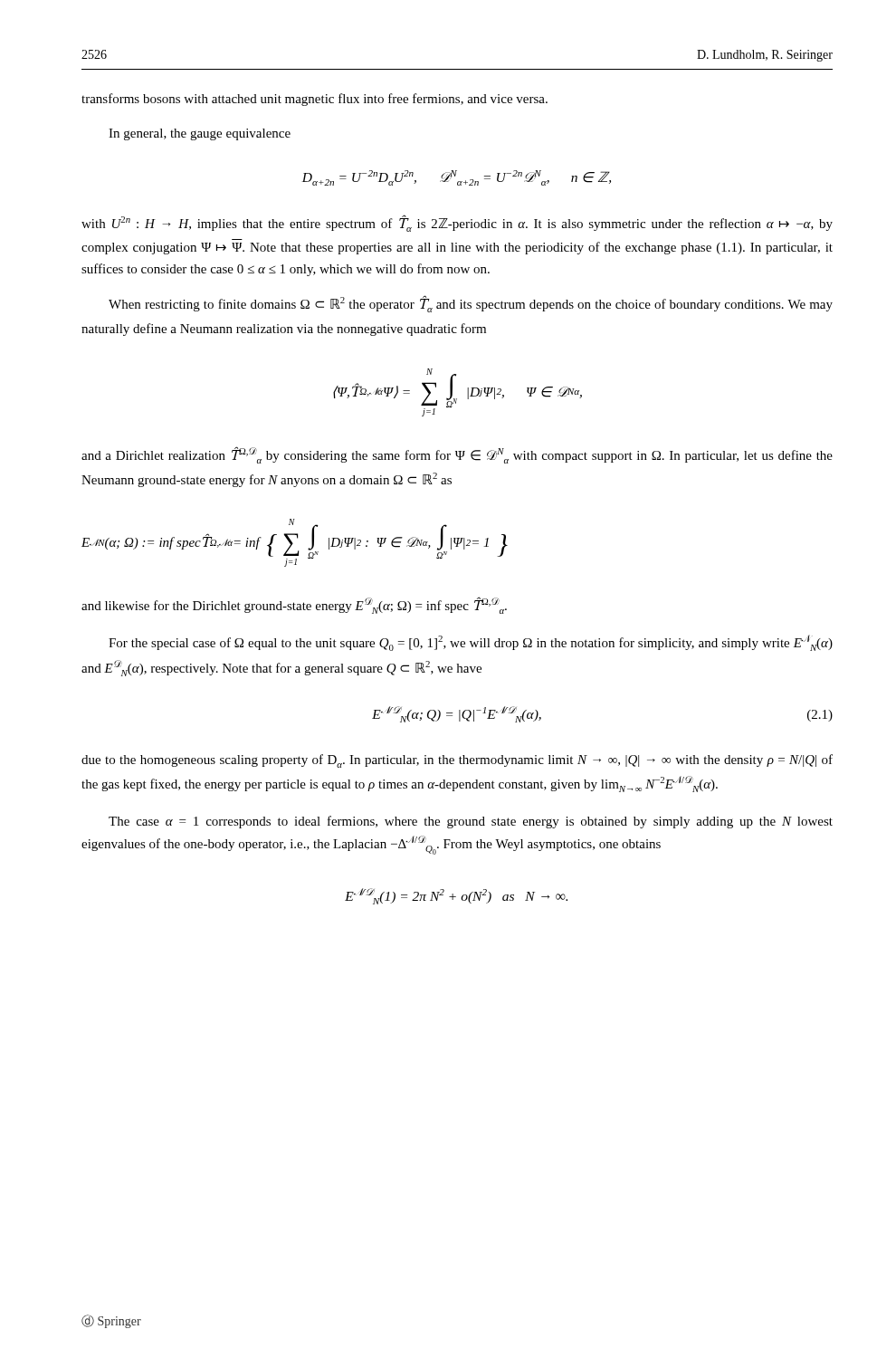896x1358 pixels.
Task: Locate the text block starting "The case α = 1 corresponds to"
Action: (x=457, y=835)
